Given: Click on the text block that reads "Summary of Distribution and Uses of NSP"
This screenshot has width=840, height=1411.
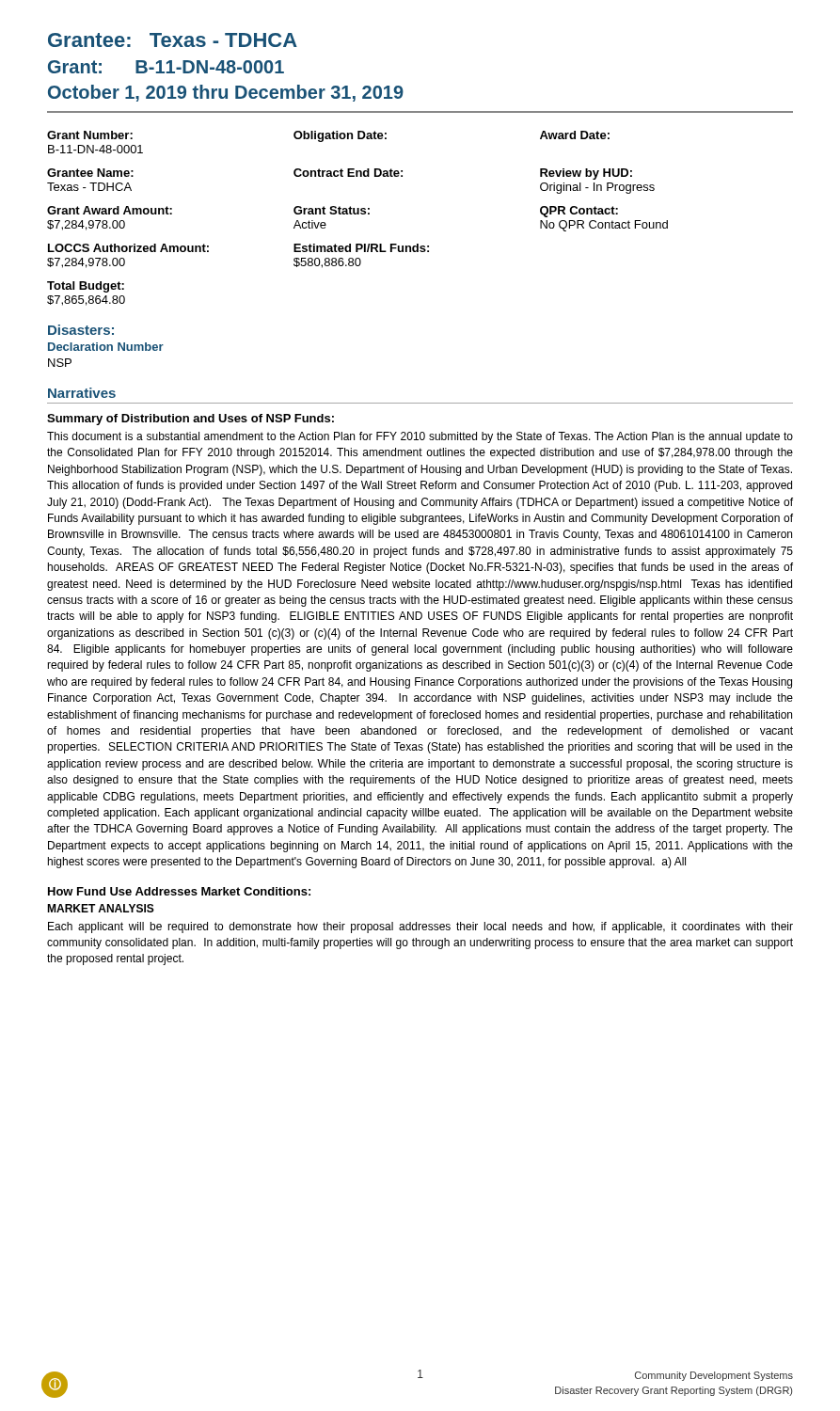Looking at the screenshot, I should pos(191,418).
